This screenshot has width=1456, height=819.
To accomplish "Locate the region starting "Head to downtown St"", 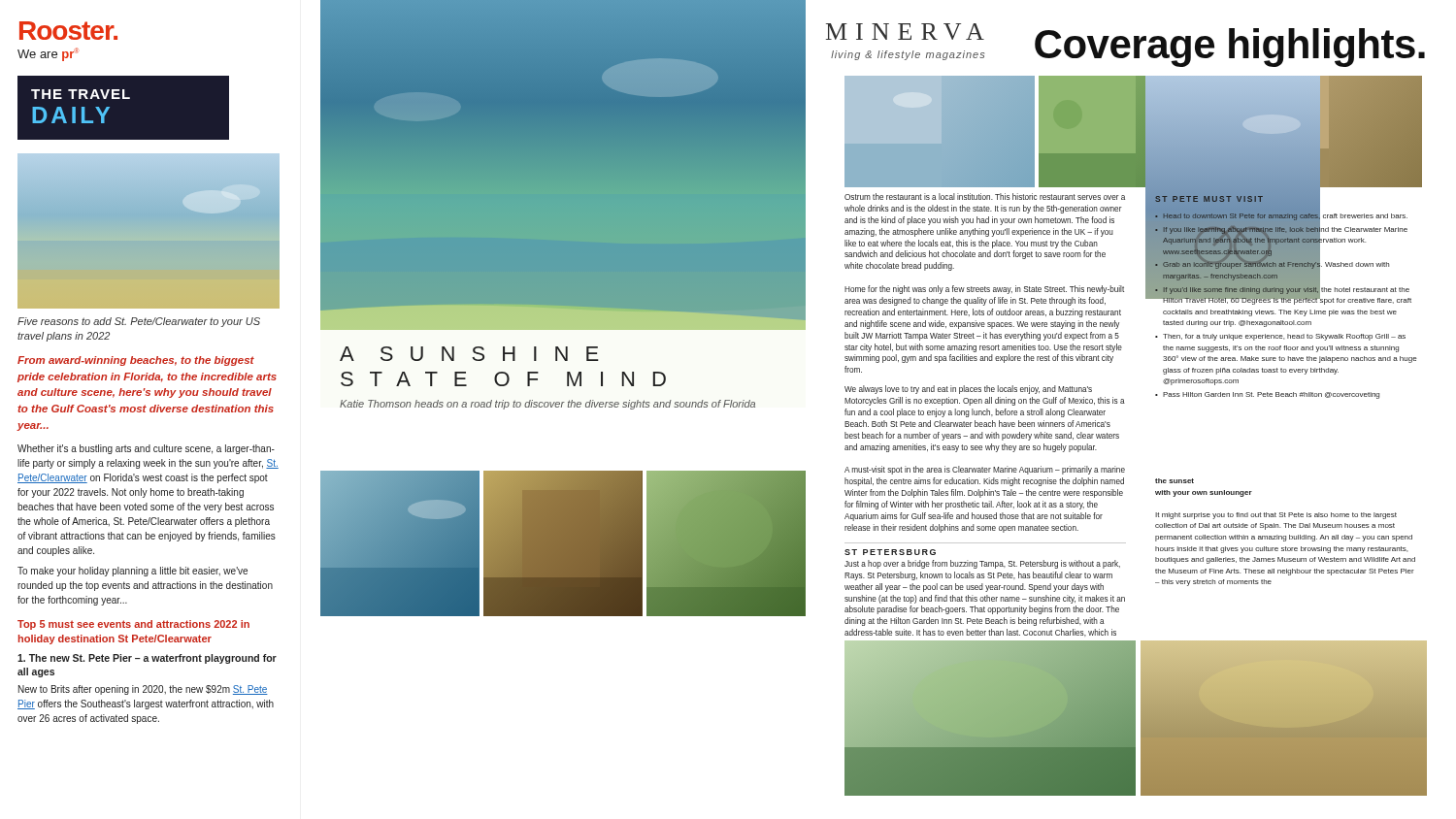I will pos(1286,305).
